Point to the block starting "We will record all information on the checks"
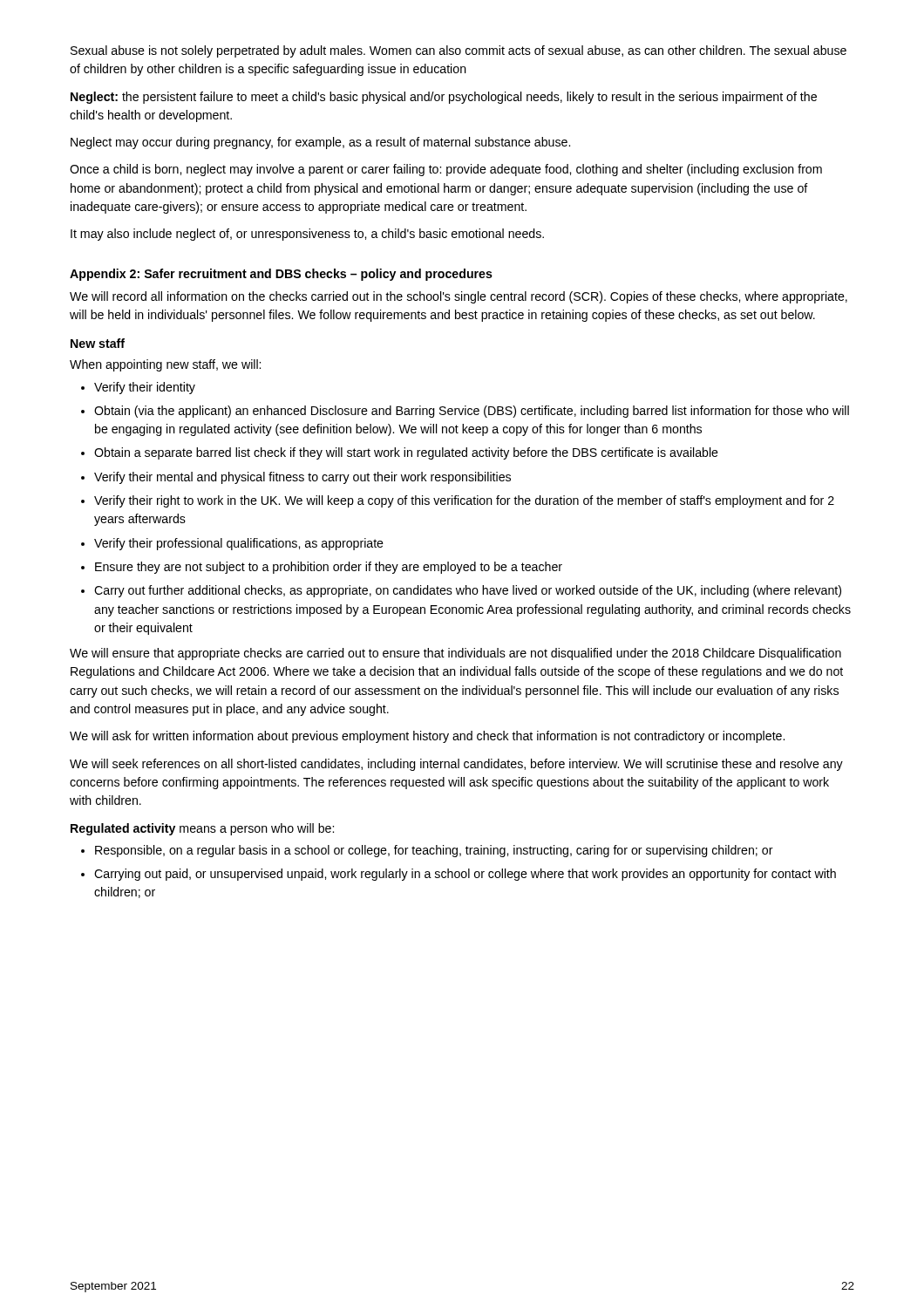The width and height of the screenshot is (924, 1308). (459, 305)
